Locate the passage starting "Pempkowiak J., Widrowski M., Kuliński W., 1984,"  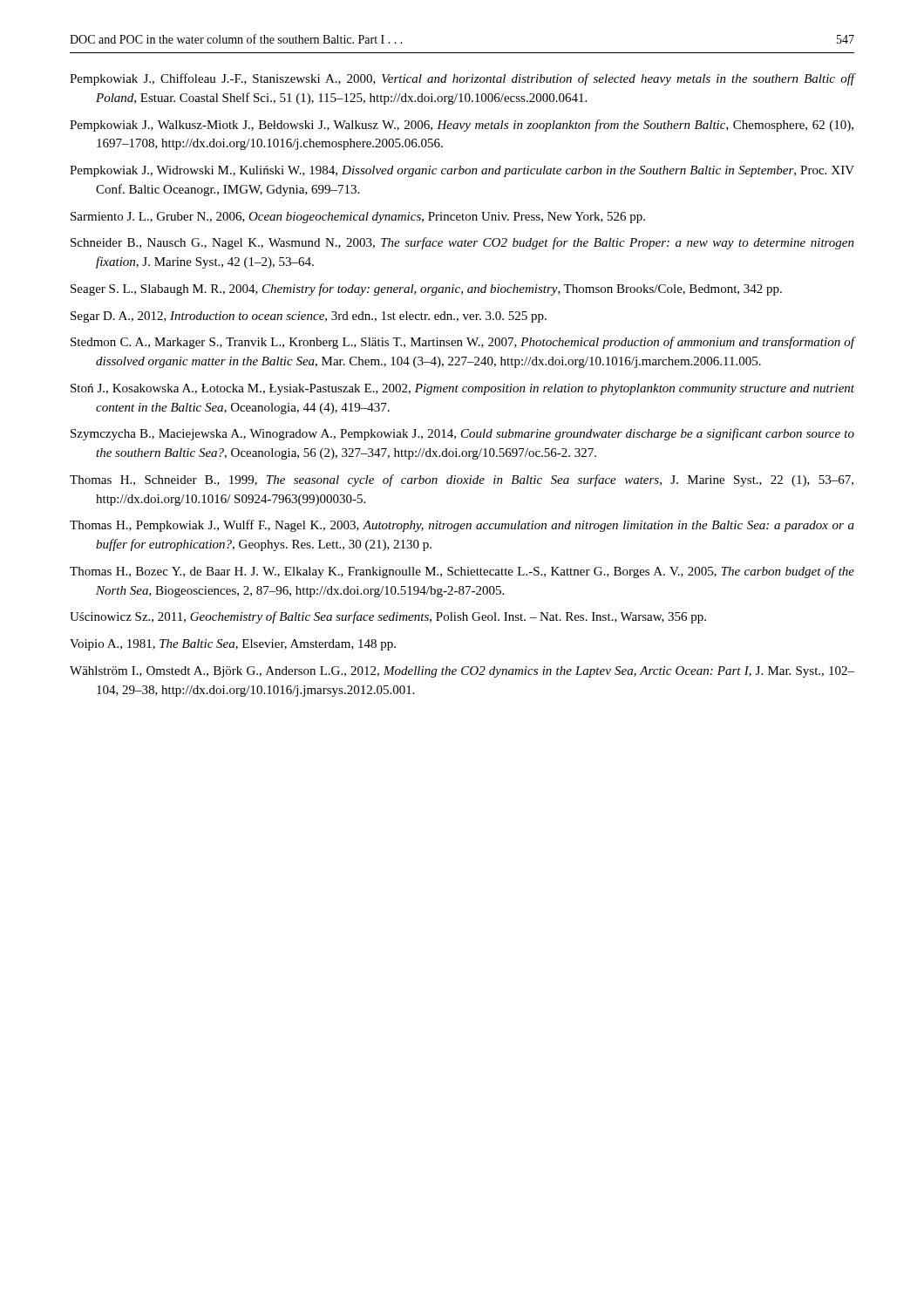(462, 180)
